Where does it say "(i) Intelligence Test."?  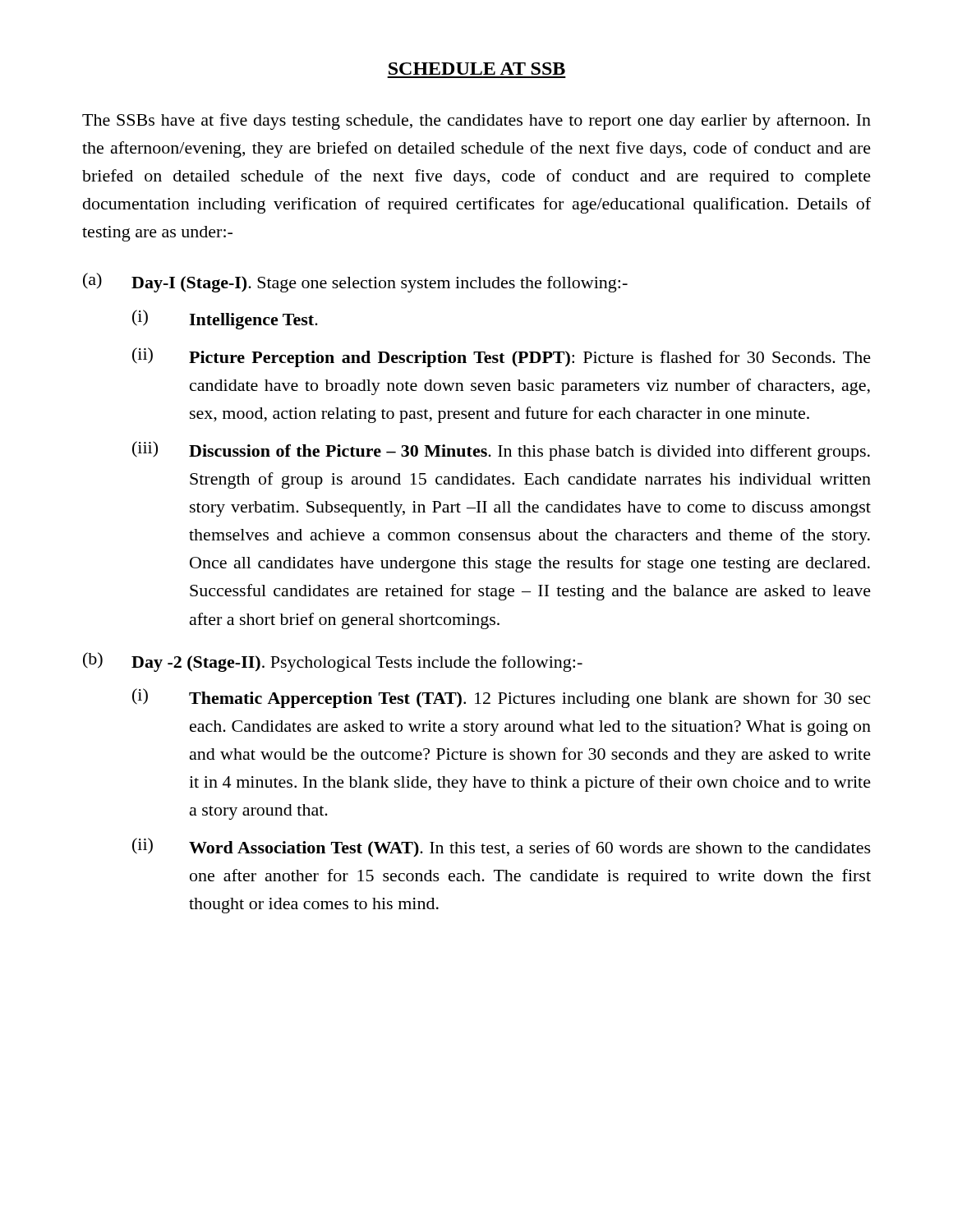tap(225, 319)
